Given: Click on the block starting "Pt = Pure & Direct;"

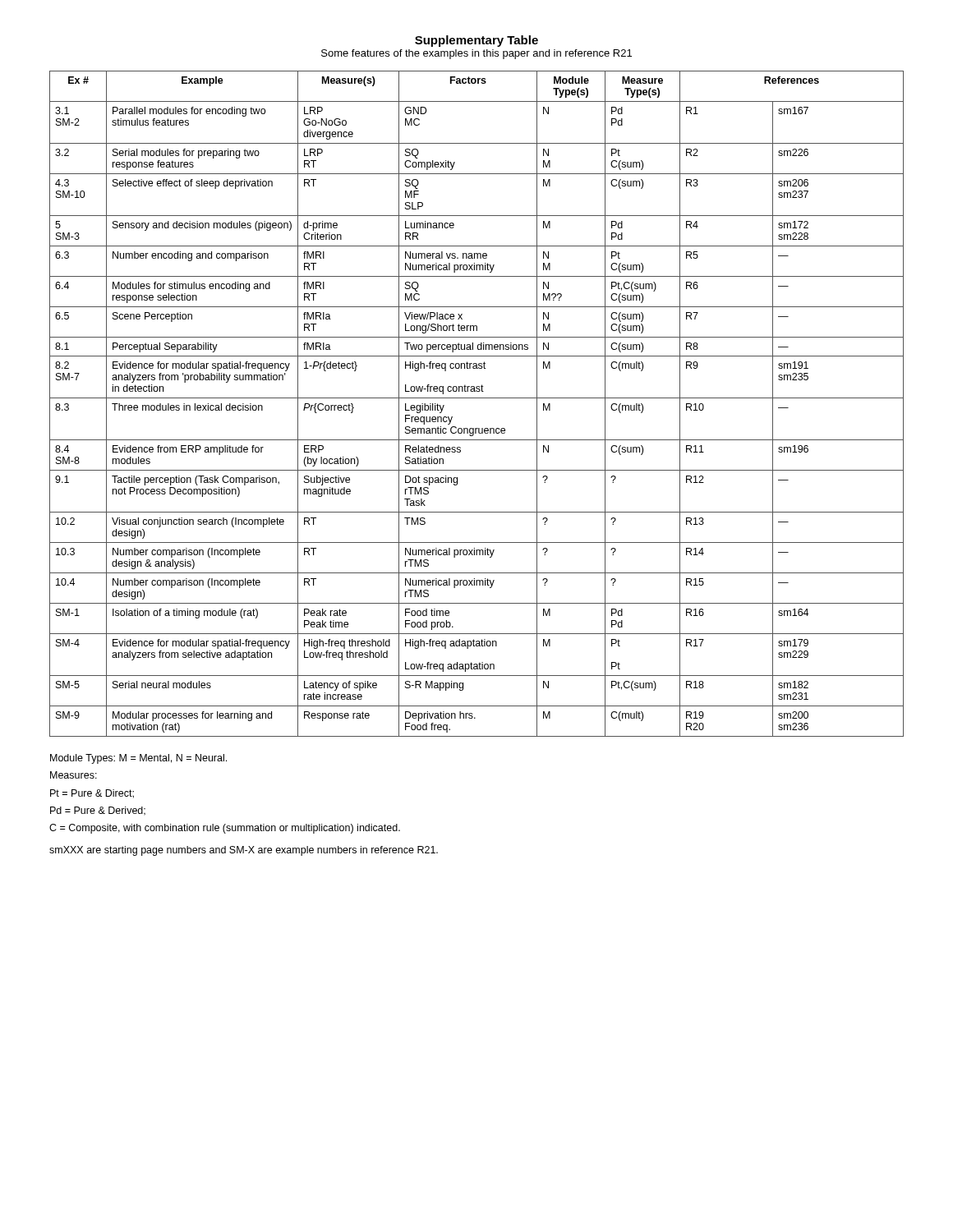Looking at the screenshot, I should [92, 793].
